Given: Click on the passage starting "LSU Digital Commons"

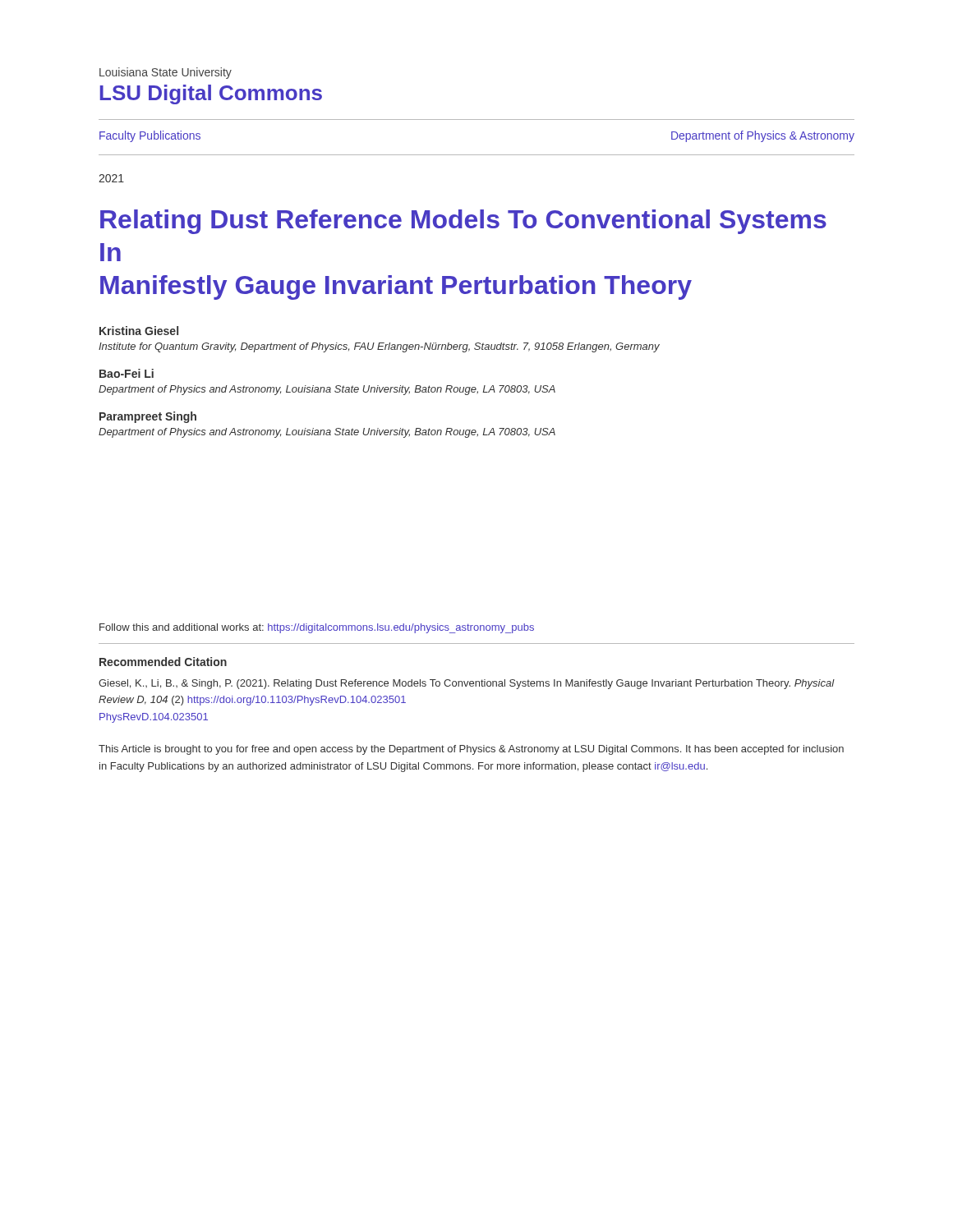Looking at the screenshot, I should point(211,93).
